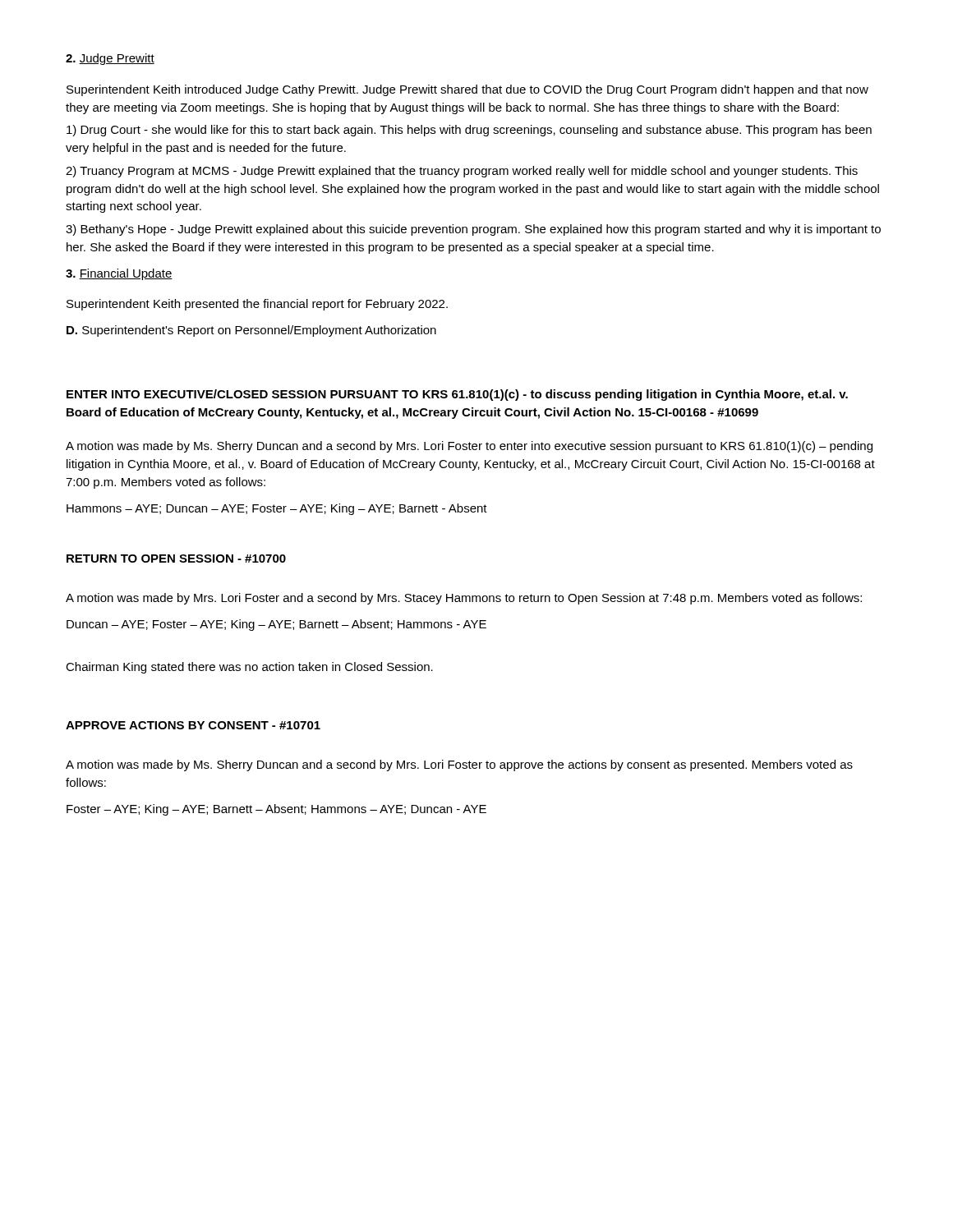Navigate to the block starting "3. Financial Update"
Screen dimensions: 1232x953
pyautogui.click(x=119, y=273)
